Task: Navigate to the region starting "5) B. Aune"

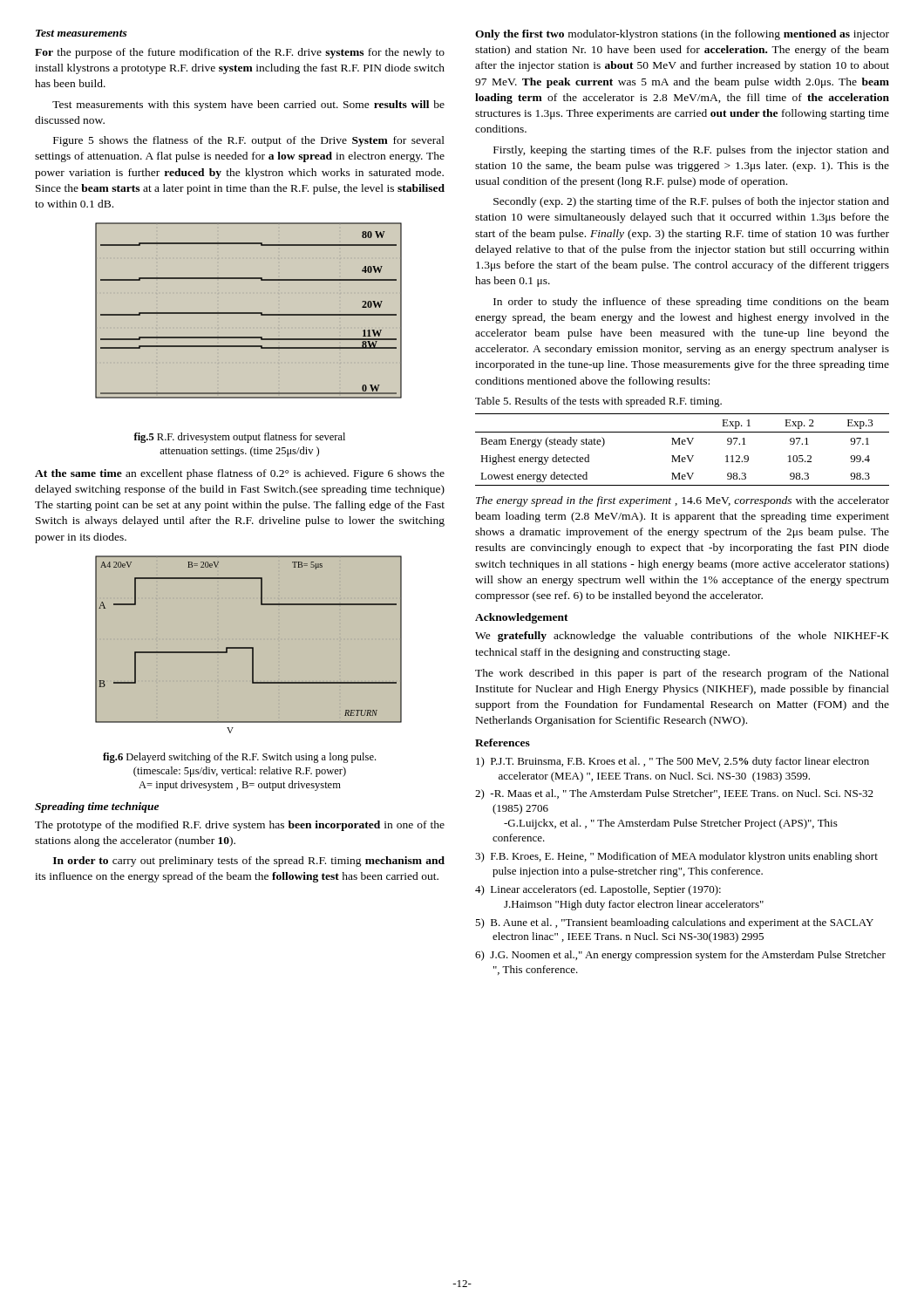Action: pyautogui.click(x=674, y=929)
